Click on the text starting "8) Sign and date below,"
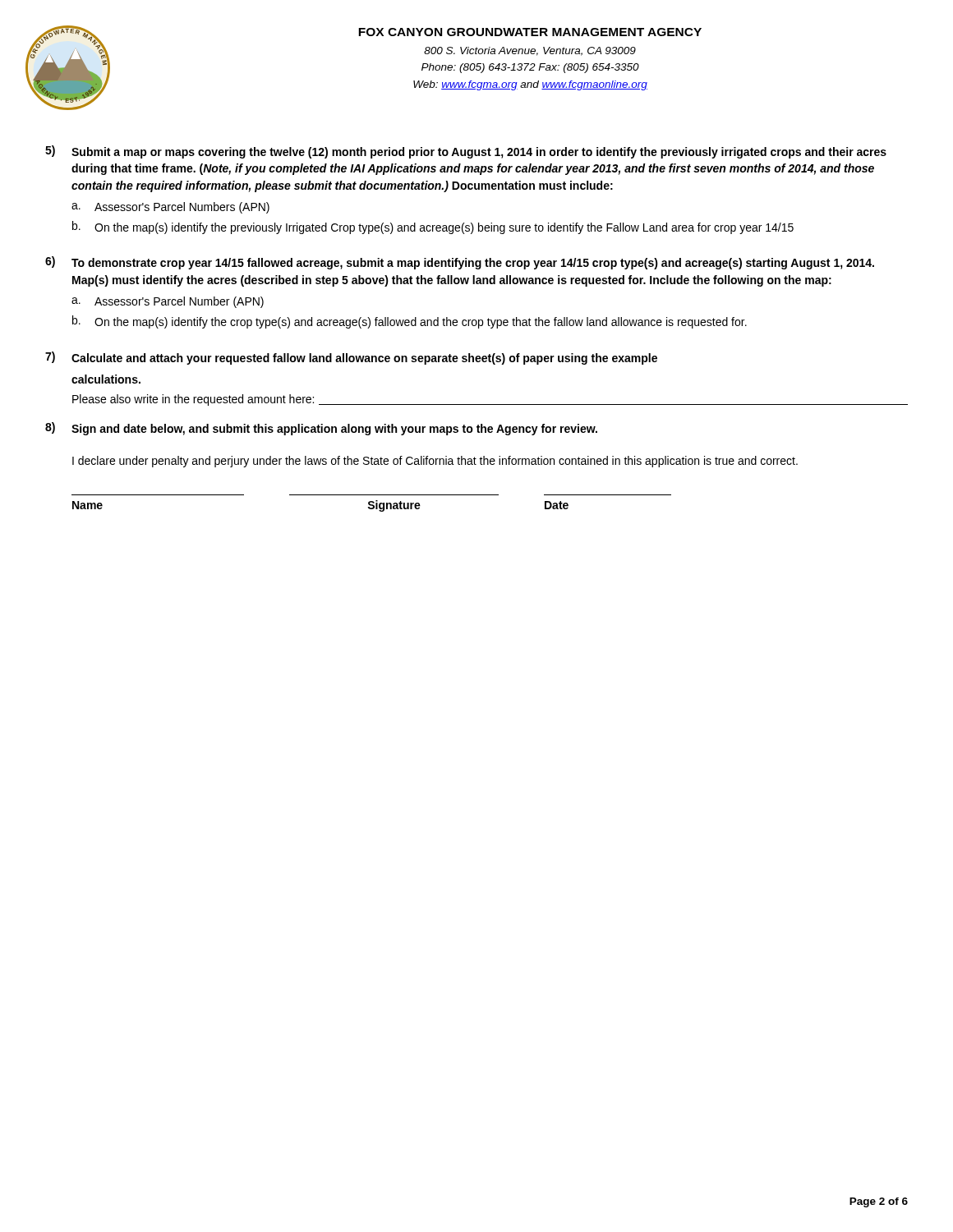This screenshot has width=953, height=1232. (476, 466)
